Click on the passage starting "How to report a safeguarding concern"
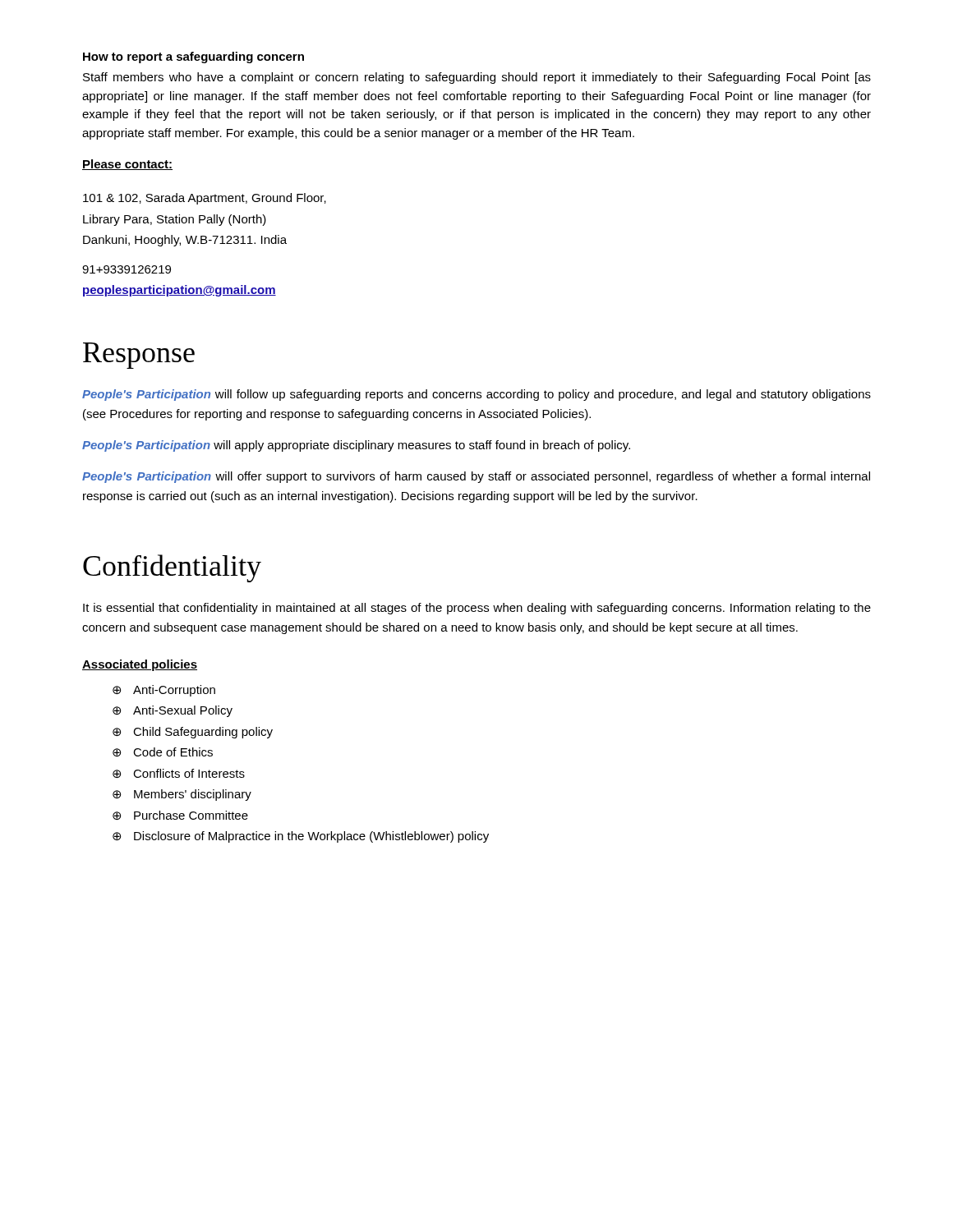 193,56
